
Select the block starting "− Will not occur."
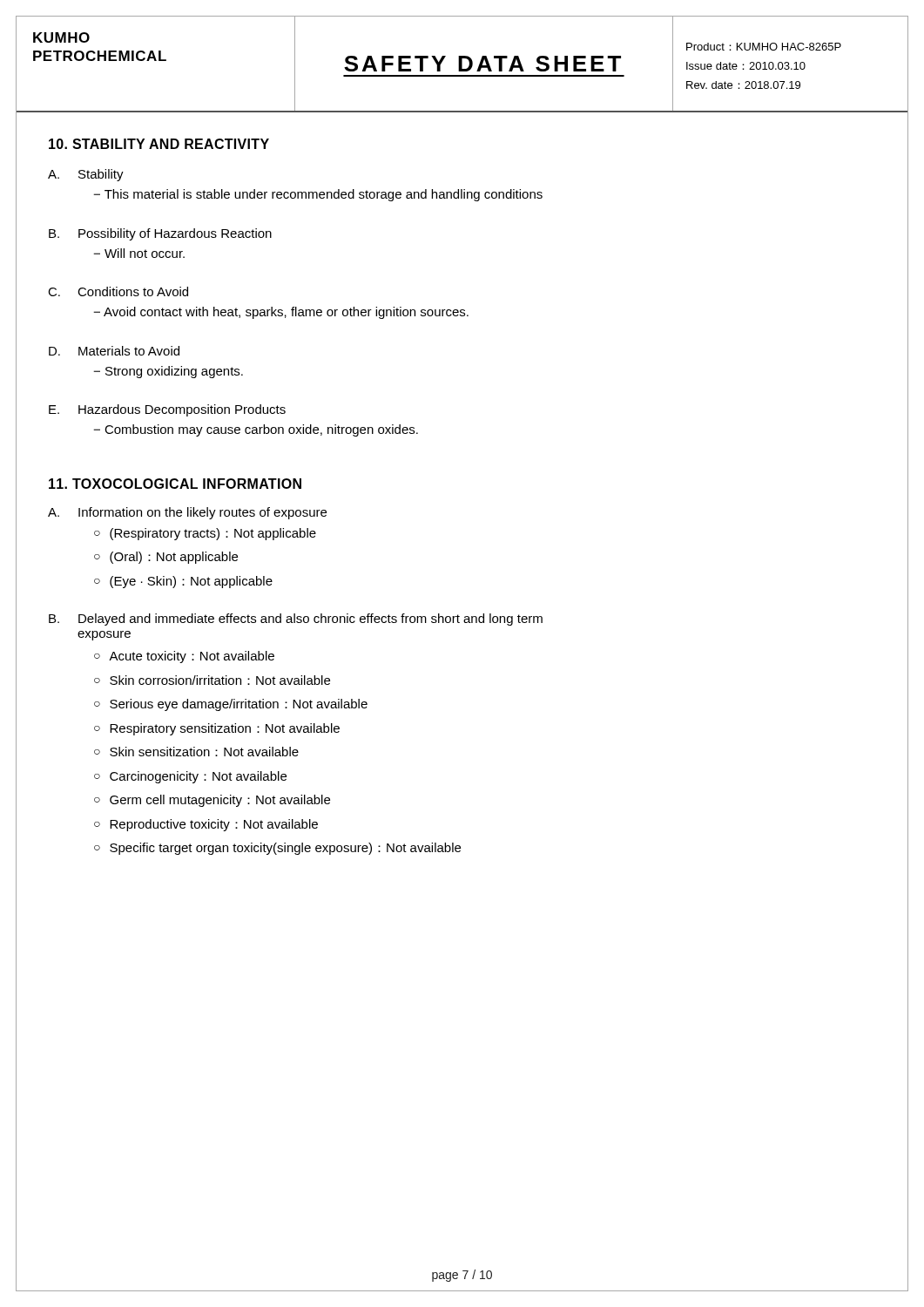(x=139, y=253)
